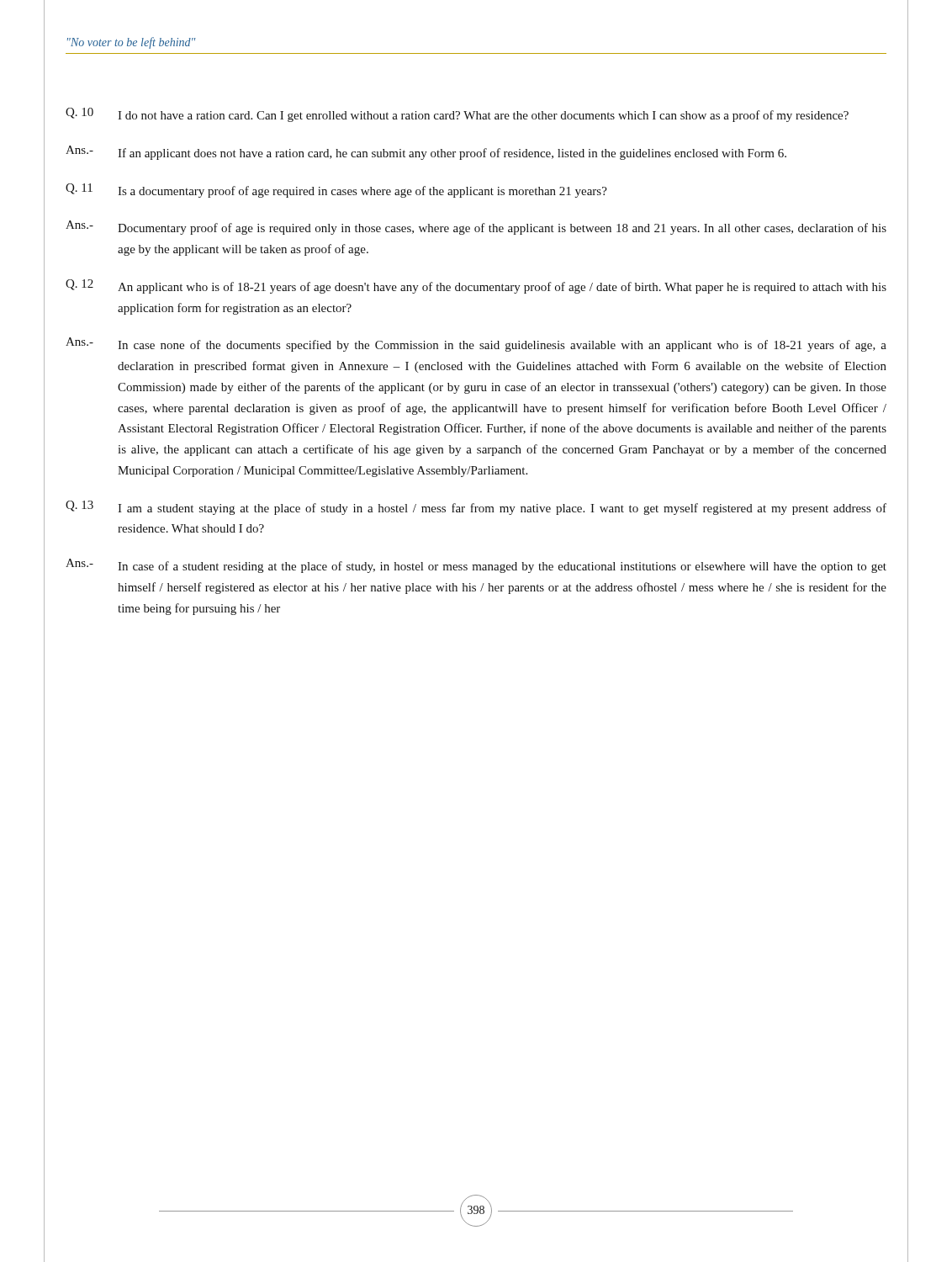952x1262 pixels.
Task: Find the block on this page that starts "Q. 13 I am a student"
Action: point(476,518)
